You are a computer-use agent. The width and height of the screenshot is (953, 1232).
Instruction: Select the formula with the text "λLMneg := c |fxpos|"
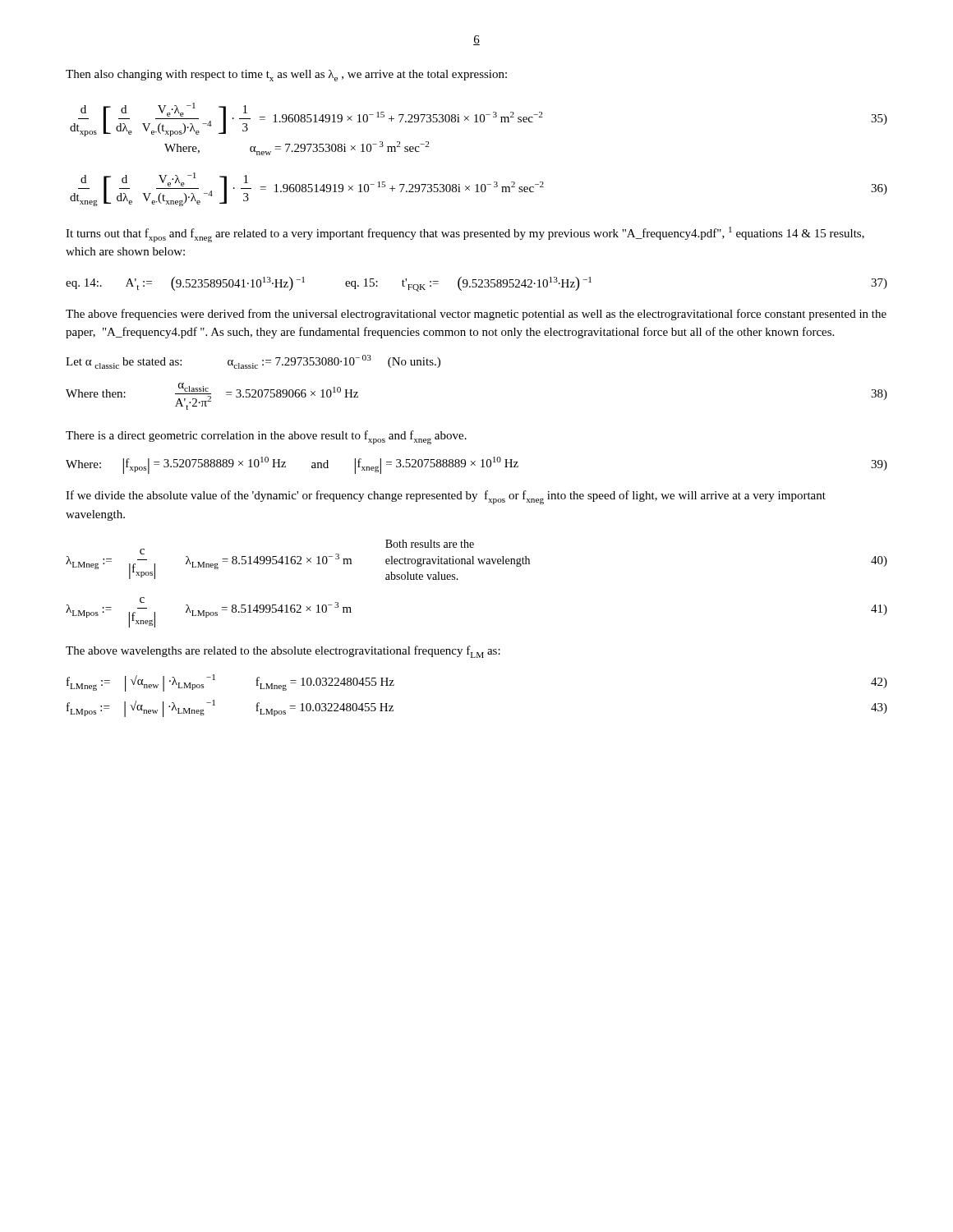(x=476, y=560)
